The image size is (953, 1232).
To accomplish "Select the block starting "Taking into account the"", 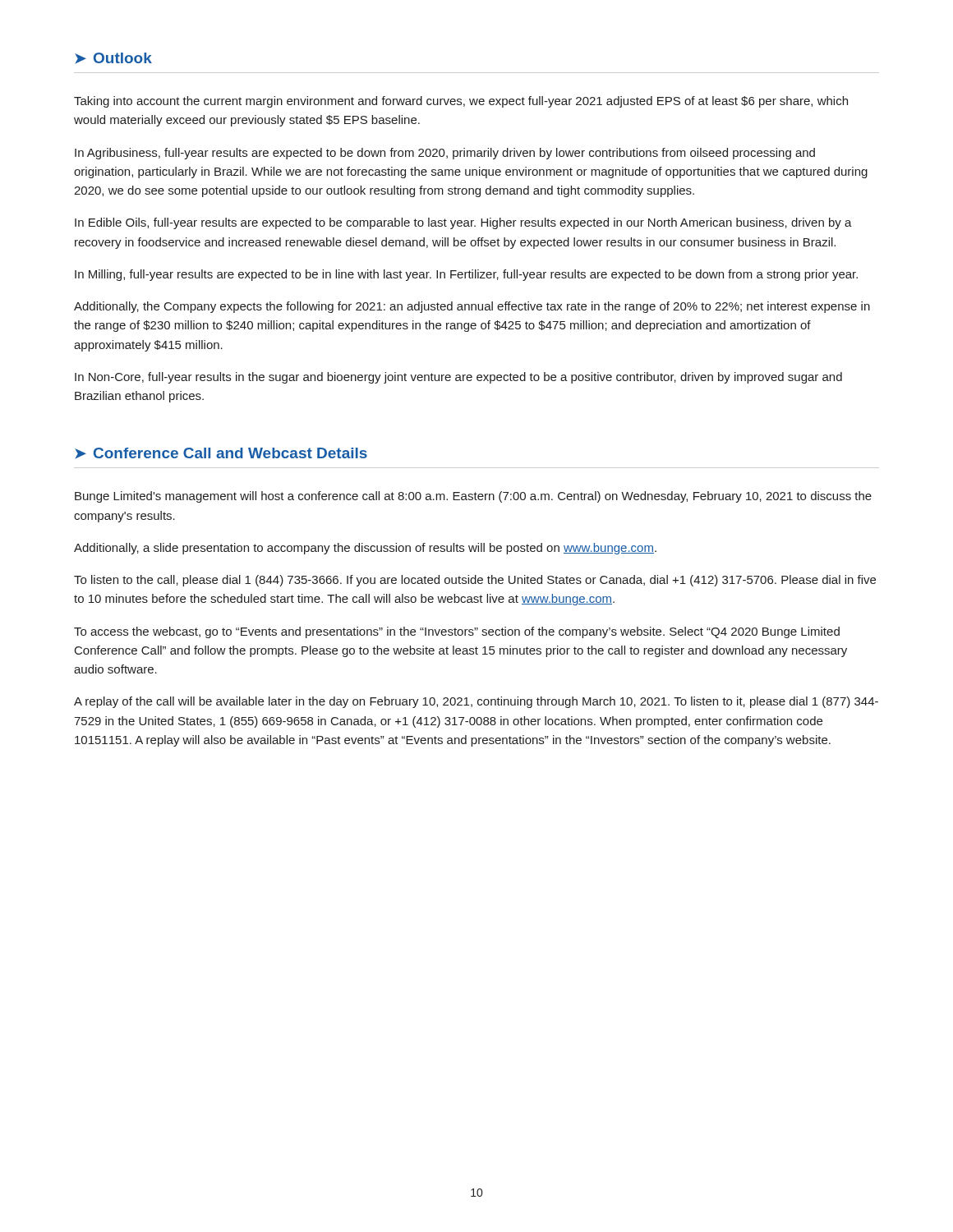I will point(461,110).
